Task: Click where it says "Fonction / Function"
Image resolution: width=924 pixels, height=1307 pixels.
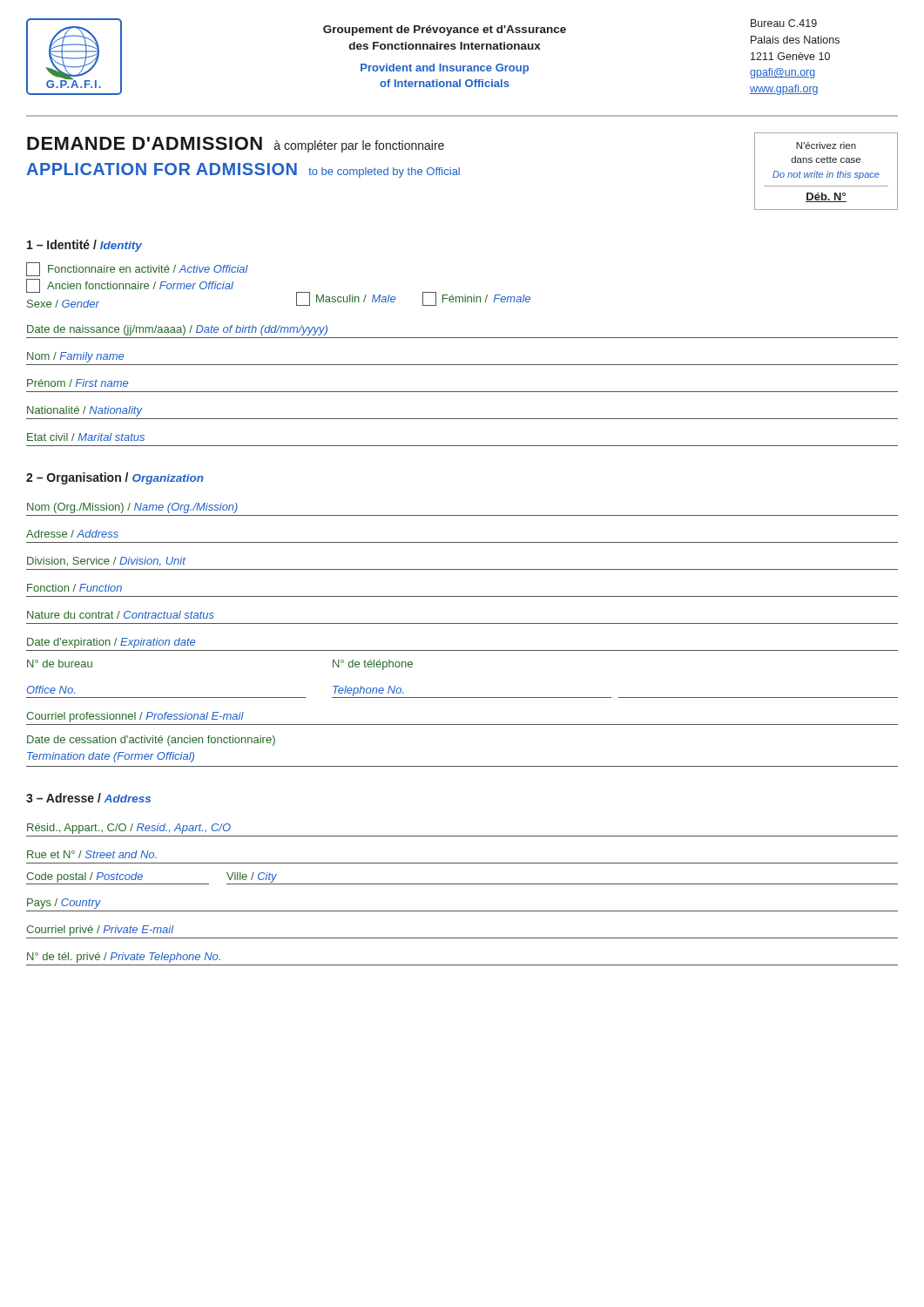Action: (x=152, y=588)
